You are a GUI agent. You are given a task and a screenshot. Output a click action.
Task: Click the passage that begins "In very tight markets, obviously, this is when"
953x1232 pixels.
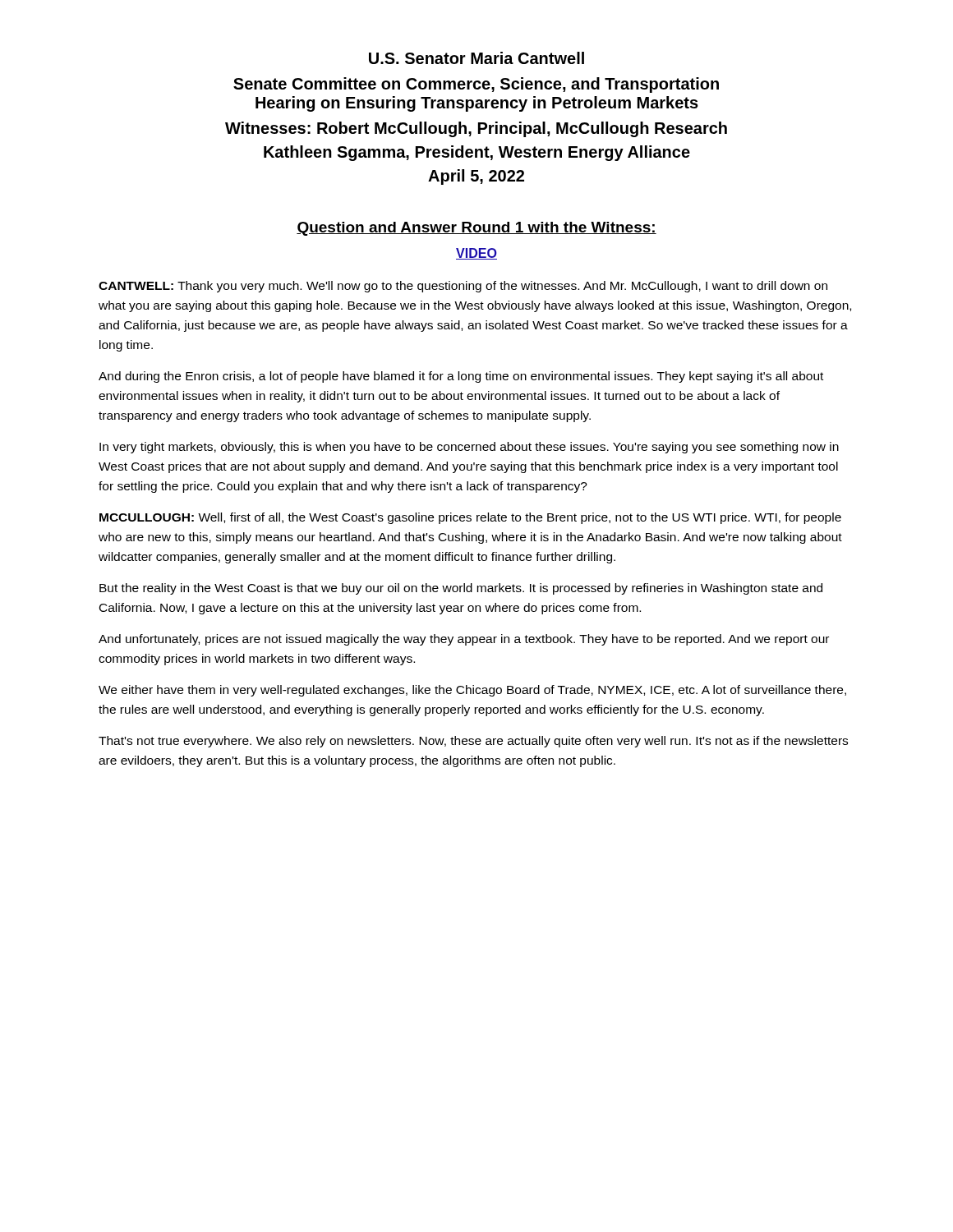(469, 466)
